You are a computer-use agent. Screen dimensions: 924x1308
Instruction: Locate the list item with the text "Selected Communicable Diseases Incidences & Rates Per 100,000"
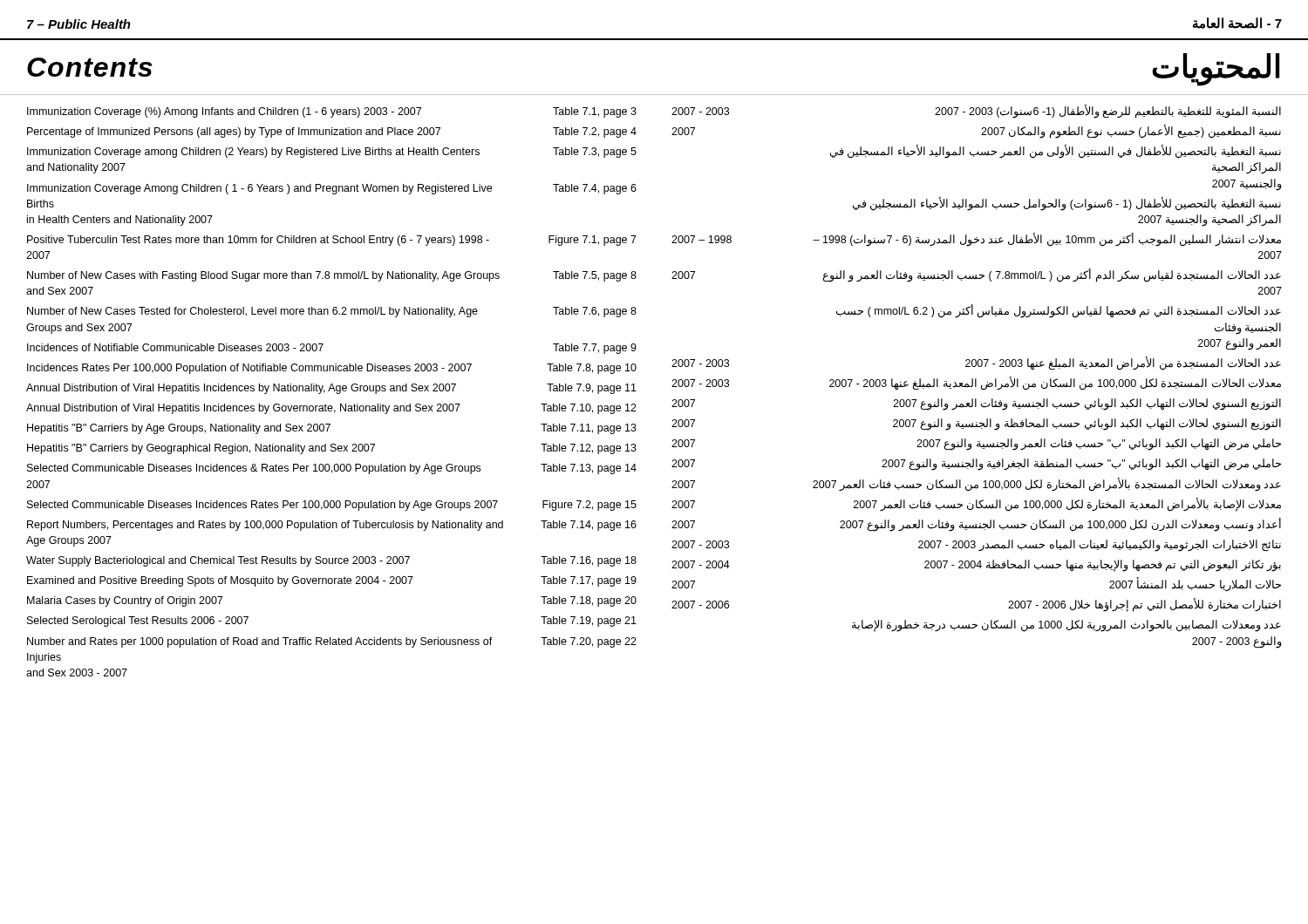click(331, 476)
